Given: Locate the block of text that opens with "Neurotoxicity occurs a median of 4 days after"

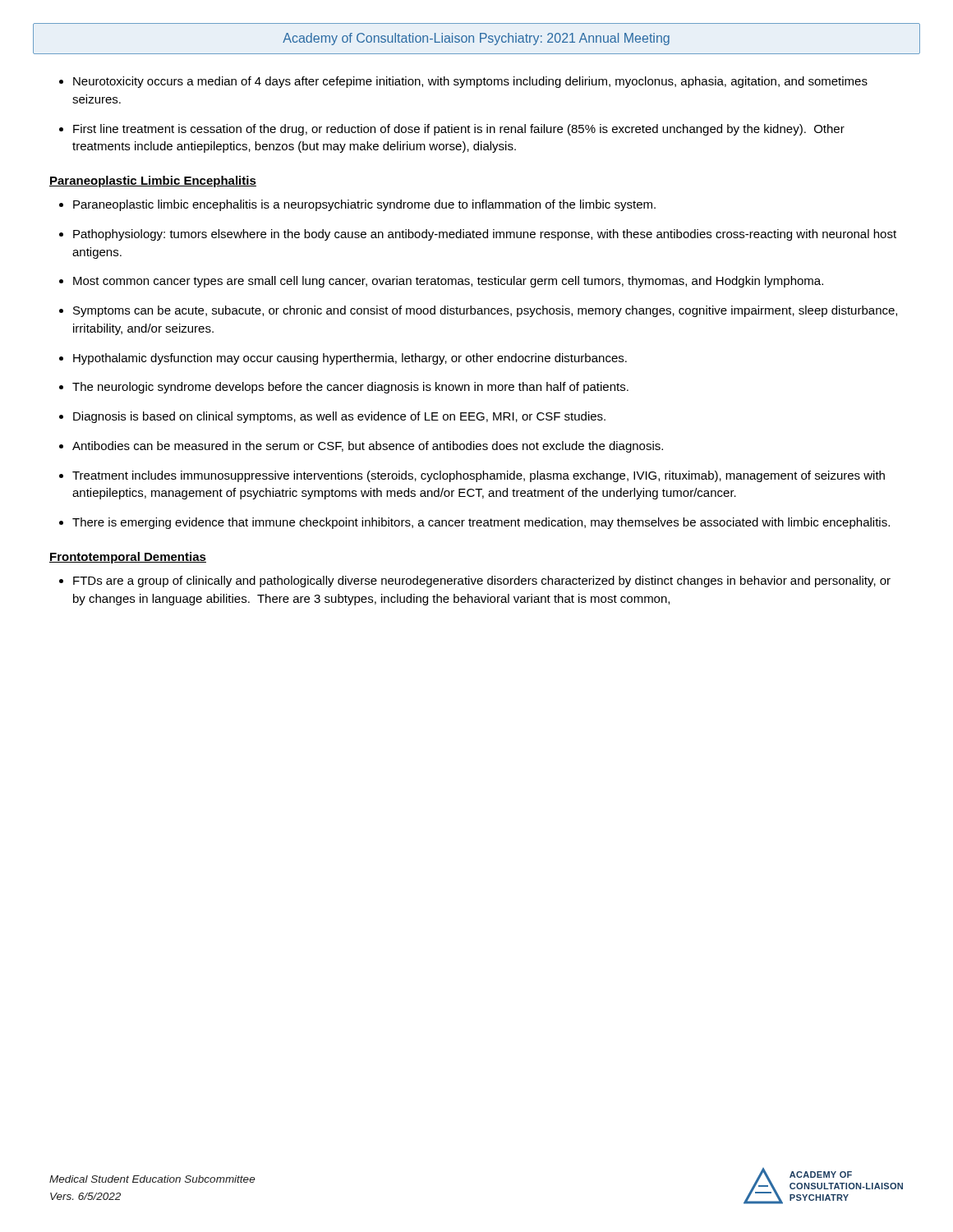Looking at the screenshot, I should click(x=470, y=90).
